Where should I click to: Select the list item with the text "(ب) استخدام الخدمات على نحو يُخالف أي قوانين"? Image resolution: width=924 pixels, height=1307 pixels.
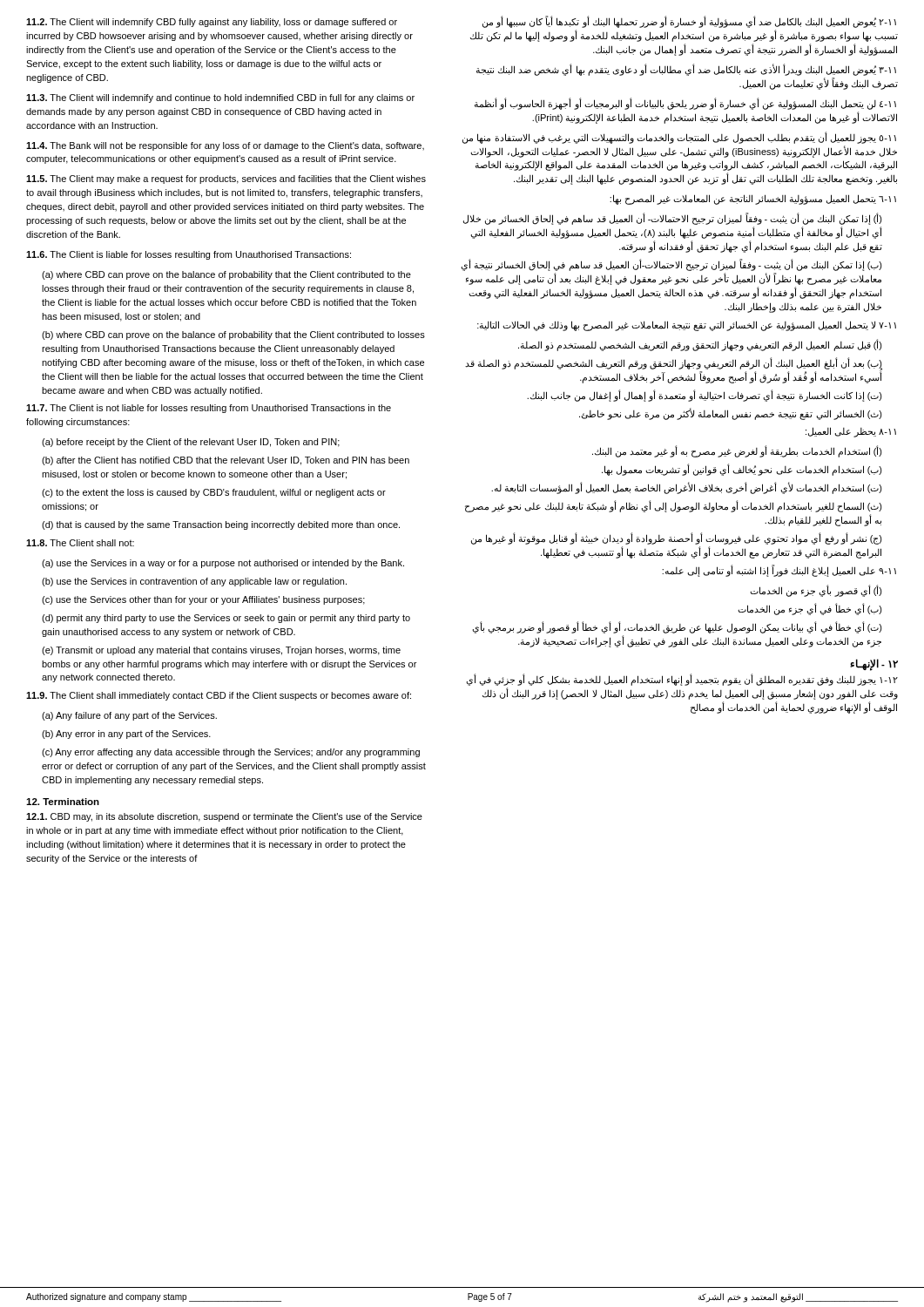click(x=671, y=471)
